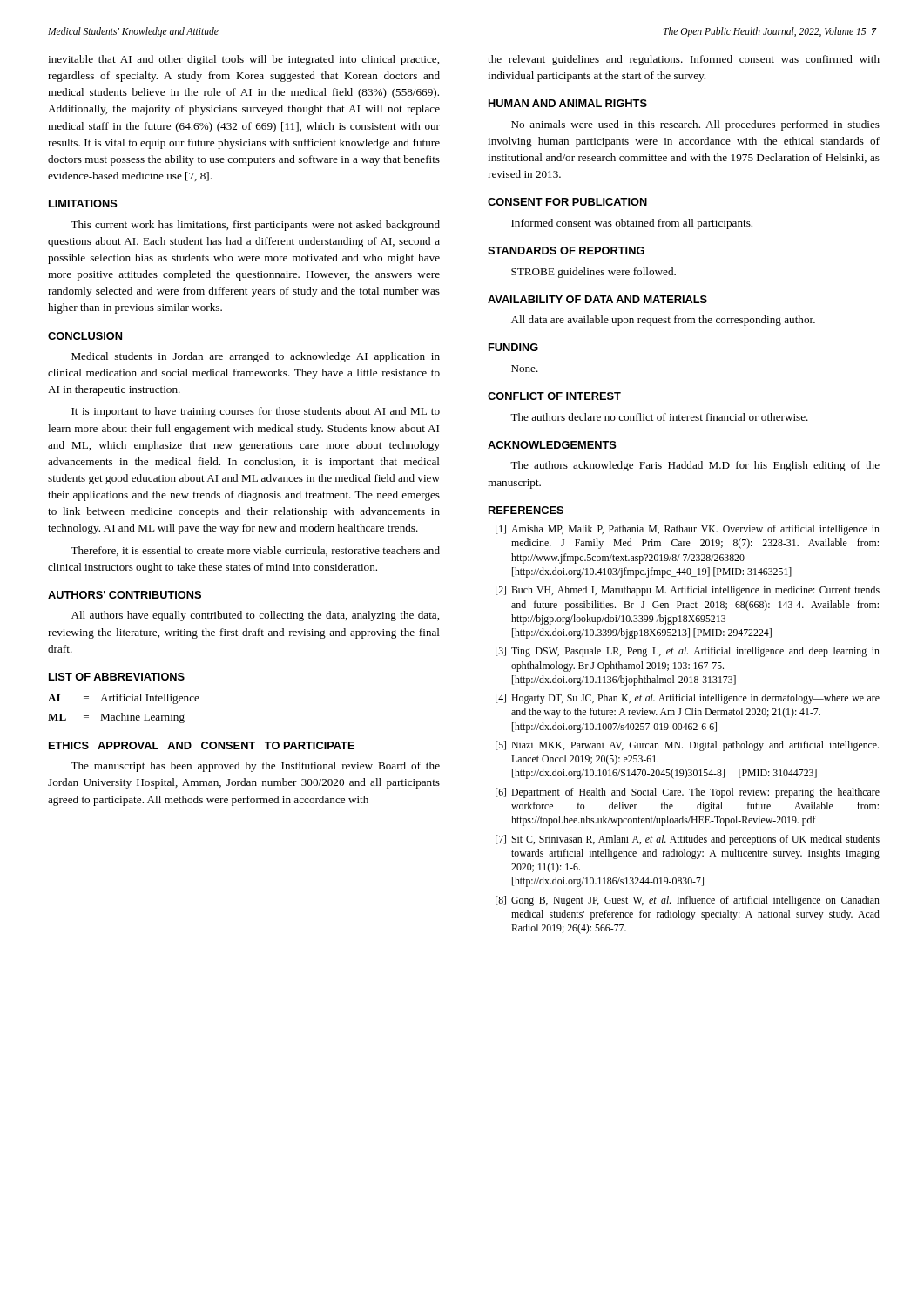Click on the text block that says "inevitable that AI"
This screenshot has width=924, height=1307.
244,117
